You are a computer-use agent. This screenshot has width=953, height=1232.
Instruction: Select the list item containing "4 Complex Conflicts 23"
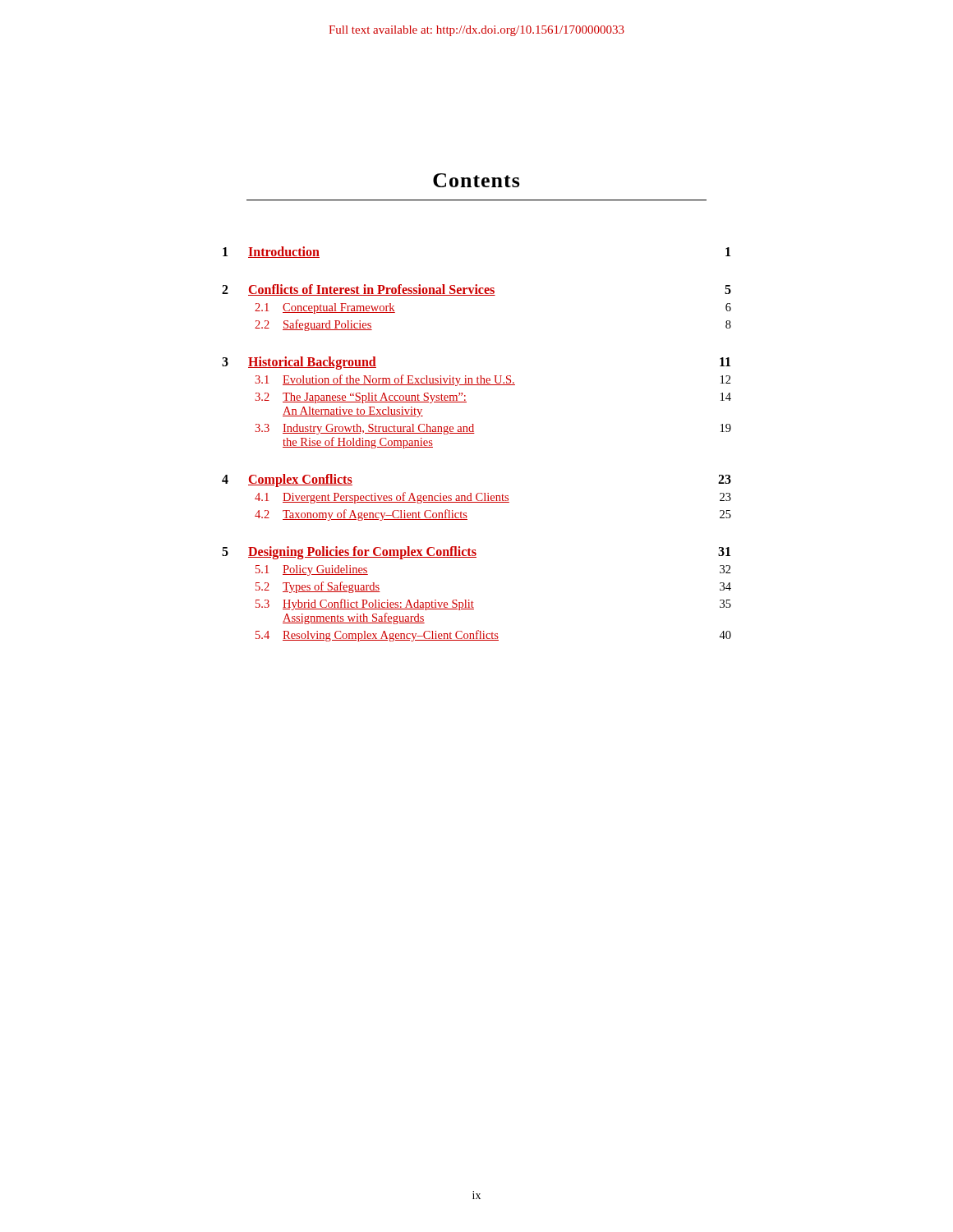pos(303,480)
